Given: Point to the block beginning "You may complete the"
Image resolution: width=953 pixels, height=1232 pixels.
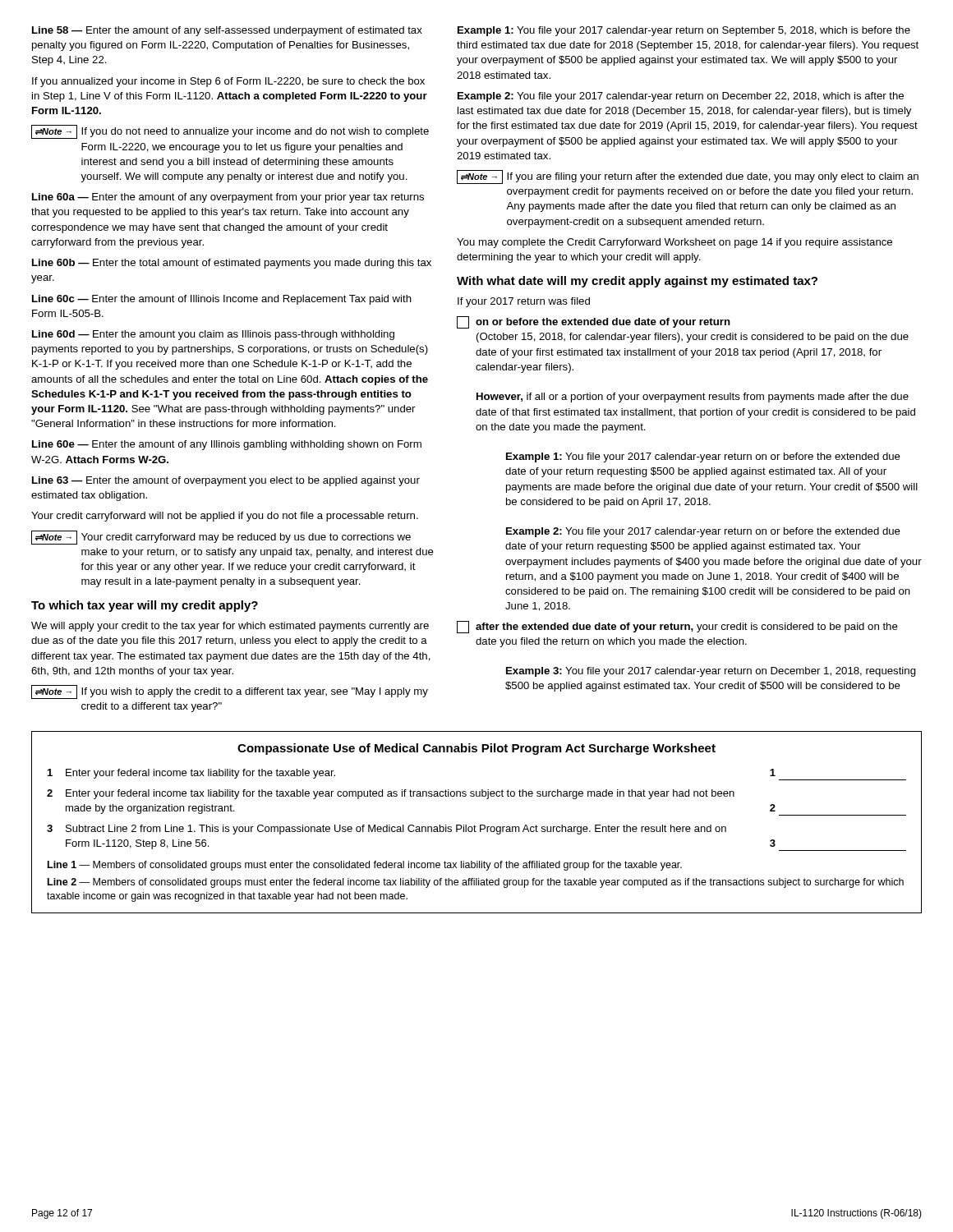Looking at the screenshot, I should click(675, 249).
